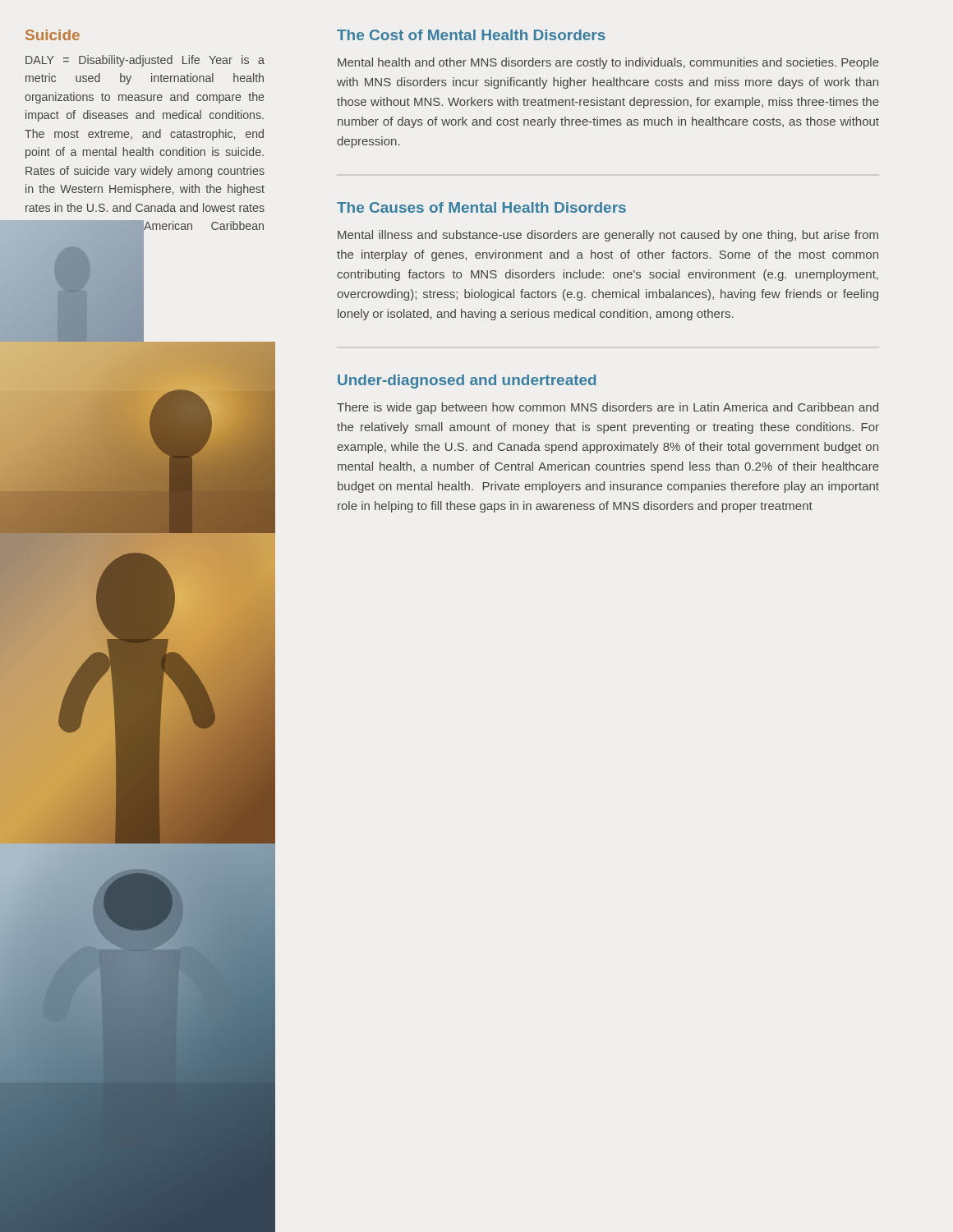Find the text block that reads "Mental health and"
The image size is (953, 1232).
tap(608, 101)
